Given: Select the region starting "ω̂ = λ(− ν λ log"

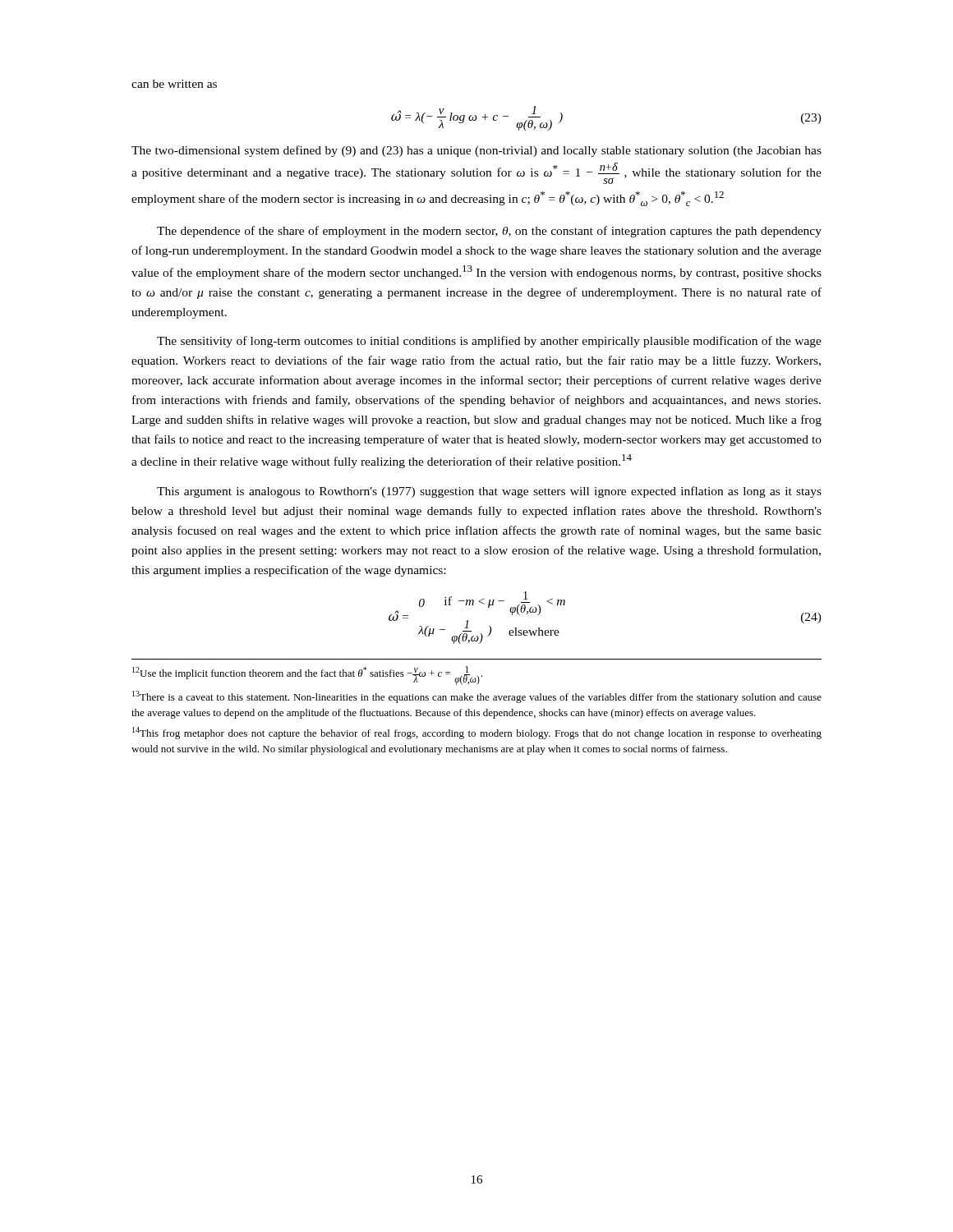Looking at the screenshot, I should point(457,118).
